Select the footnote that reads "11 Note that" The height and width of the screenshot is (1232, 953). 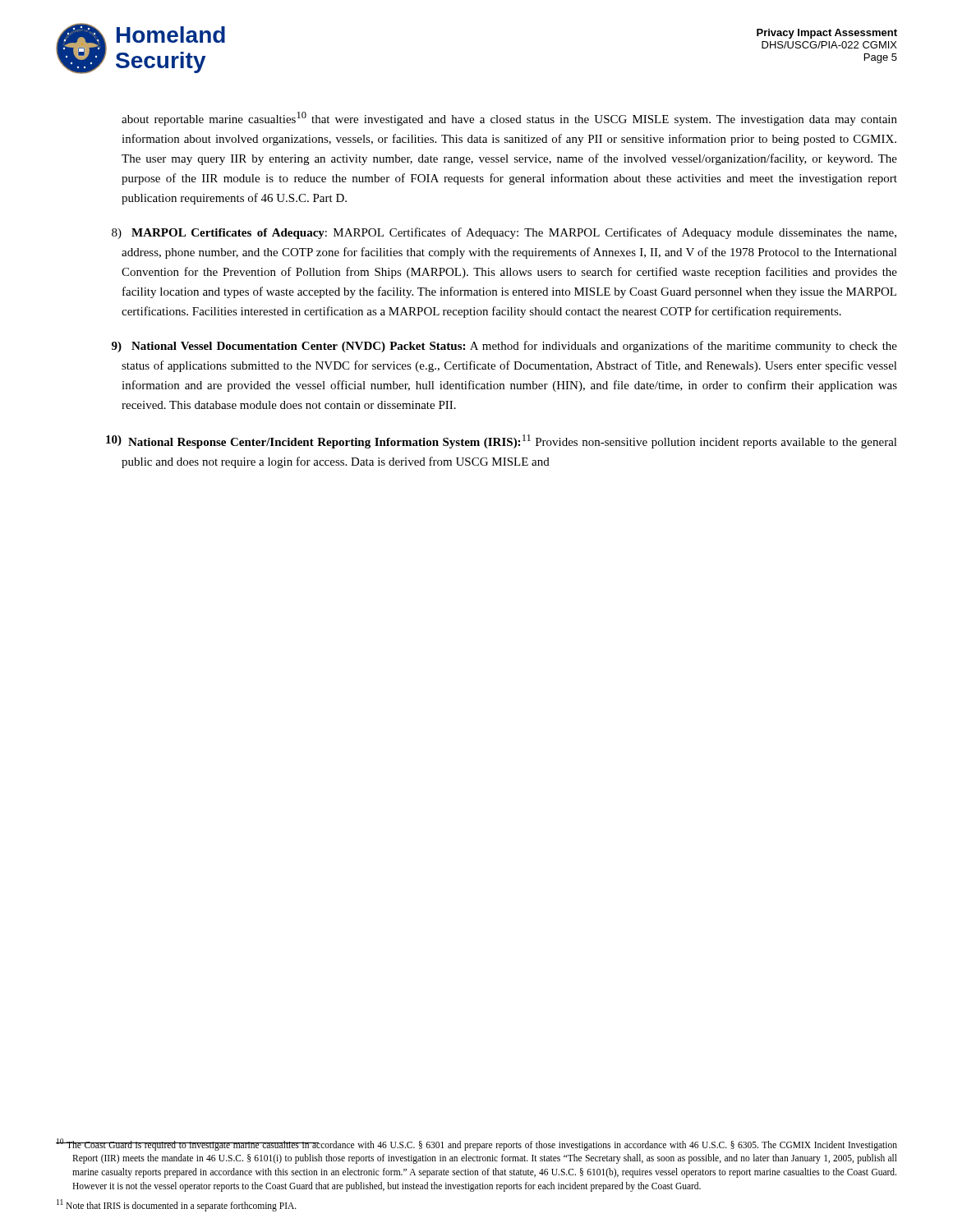click(176, 1204)
